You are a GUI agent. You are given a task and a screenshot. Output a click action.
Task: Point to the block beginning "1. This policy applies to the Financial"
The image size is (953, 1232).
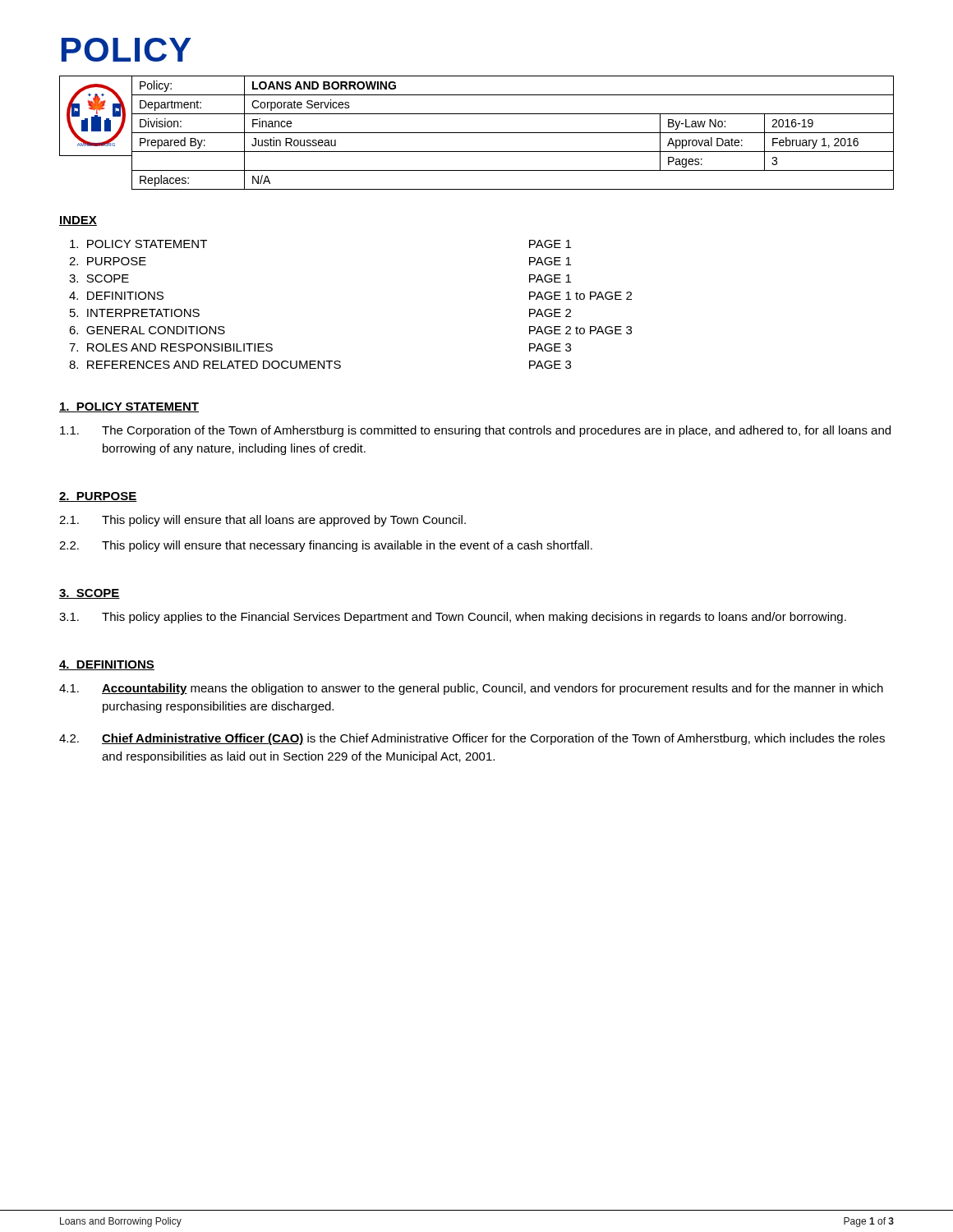[x=476, y=617]
